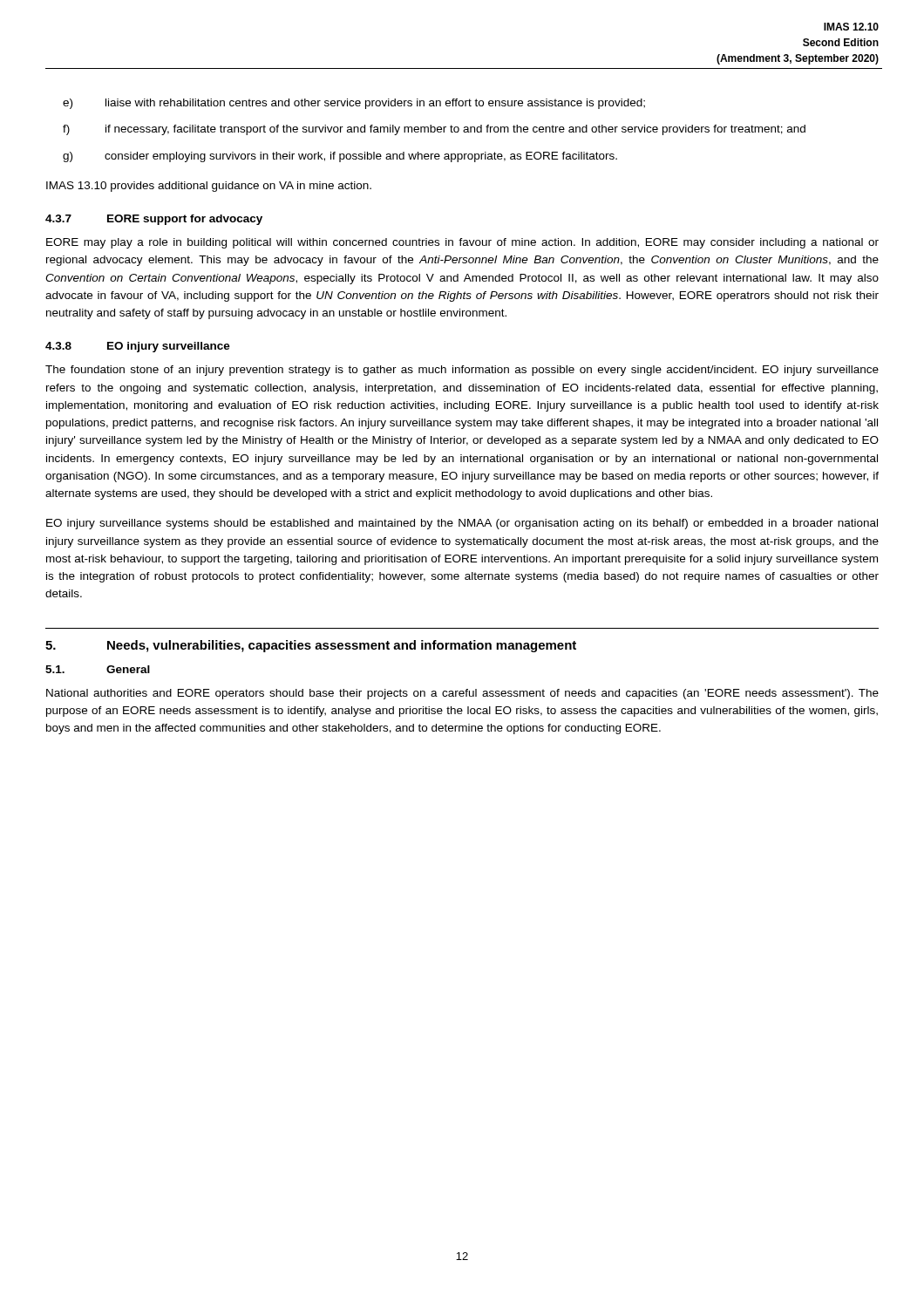Select the text block with the text "National authorities and EORE operators should"
Image resolution: width=924 pixels, height=1308 pixels.
462,710
